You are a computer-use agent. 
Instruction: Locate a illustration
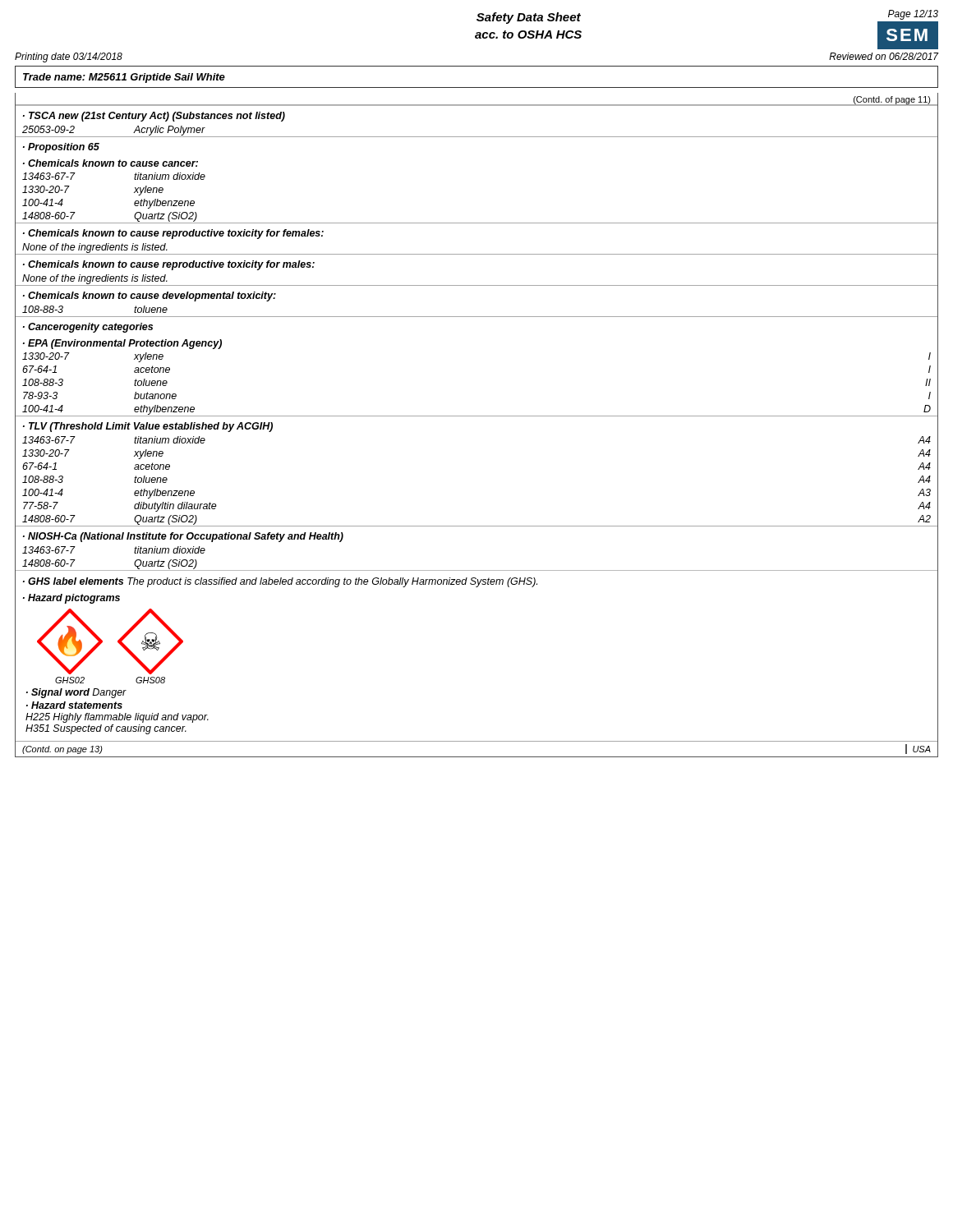[x=484, y=647]
